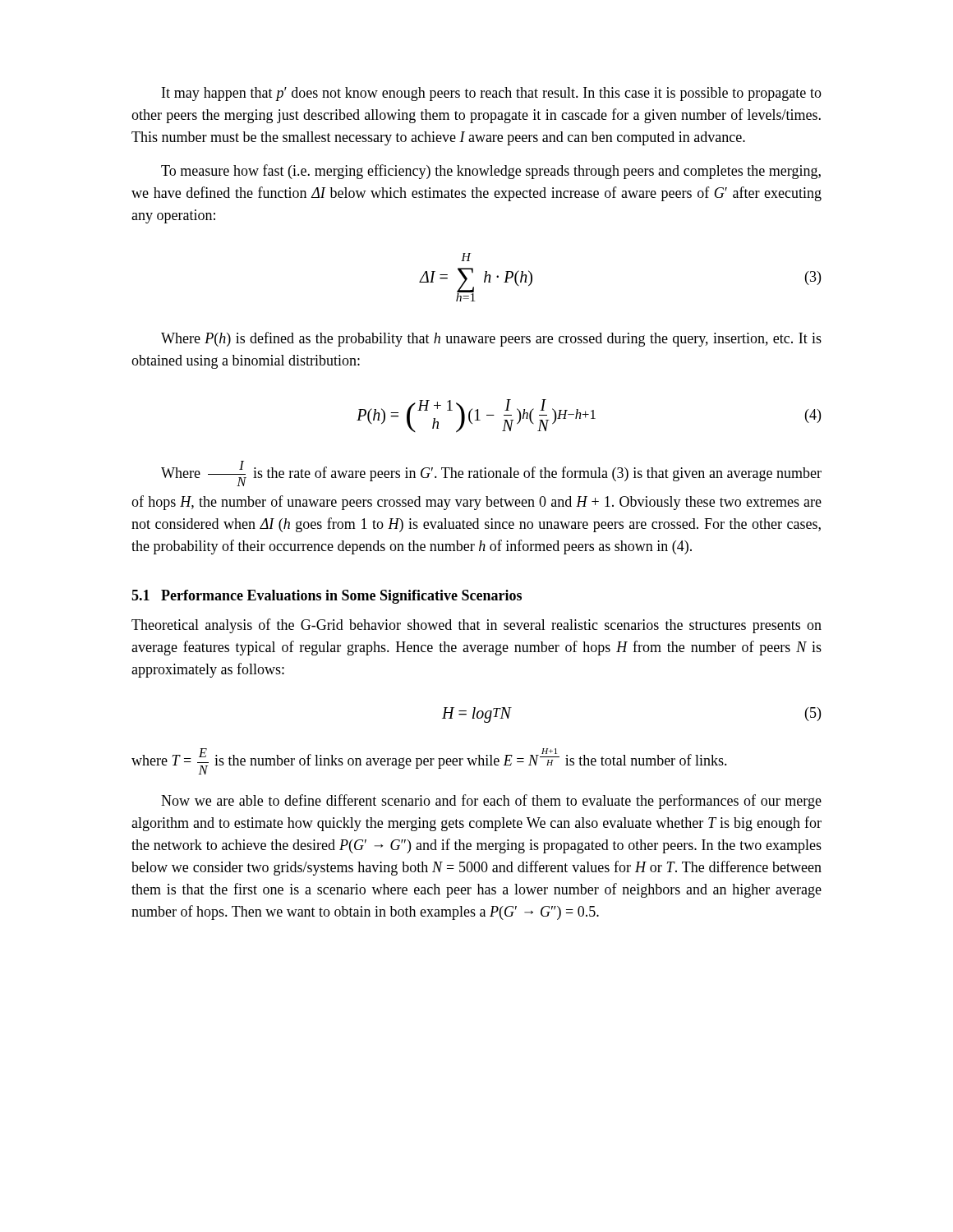The width and height of the screenshot is (953, 1232).
Task: Select the formula with the text "ΔI = H ∑ h=1 h ·"
Action: click(476, 277)
